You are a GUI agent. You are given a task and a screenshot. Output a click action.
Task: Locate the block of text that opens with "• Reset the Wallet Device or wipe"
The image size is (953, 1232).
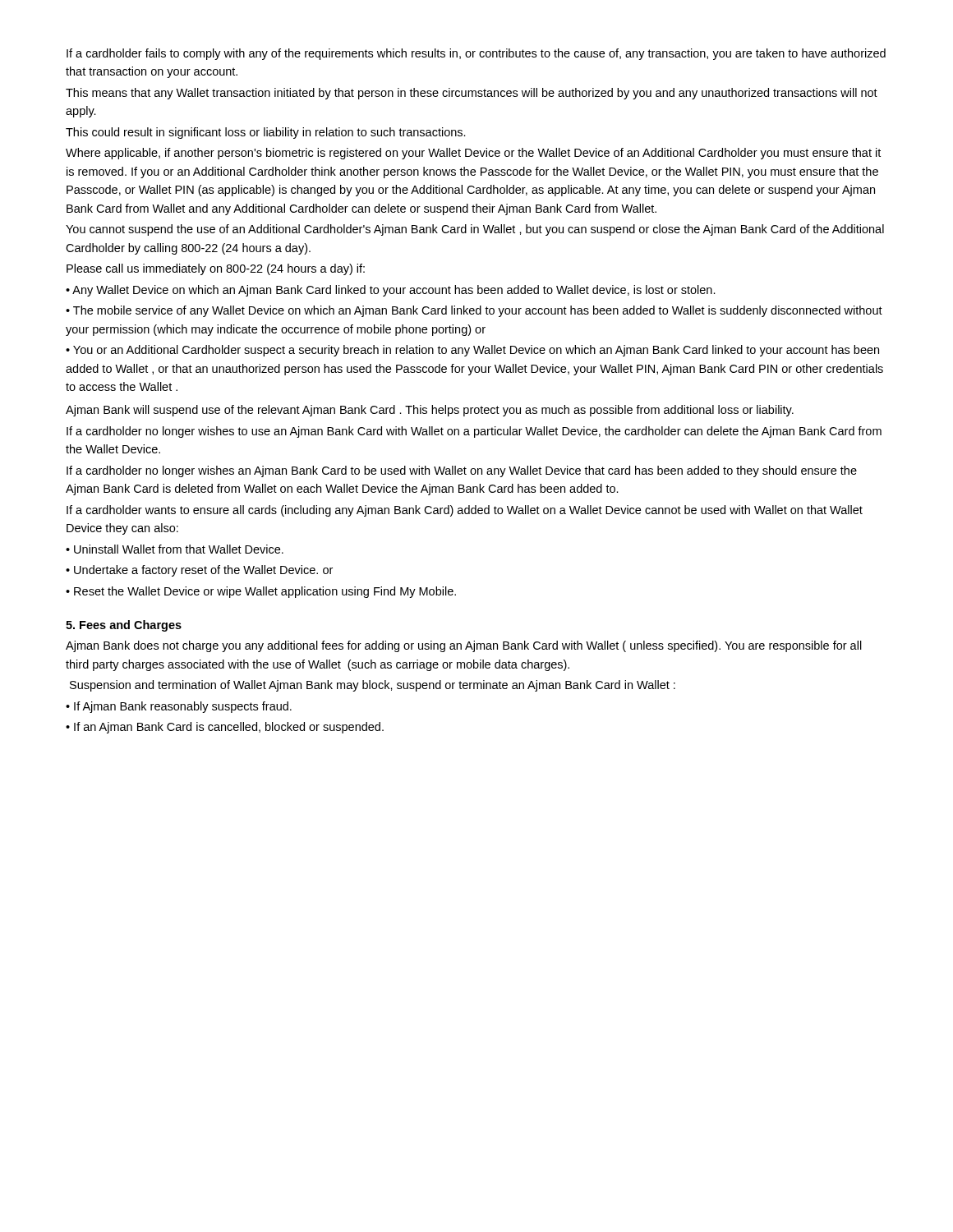click(261, 591)
